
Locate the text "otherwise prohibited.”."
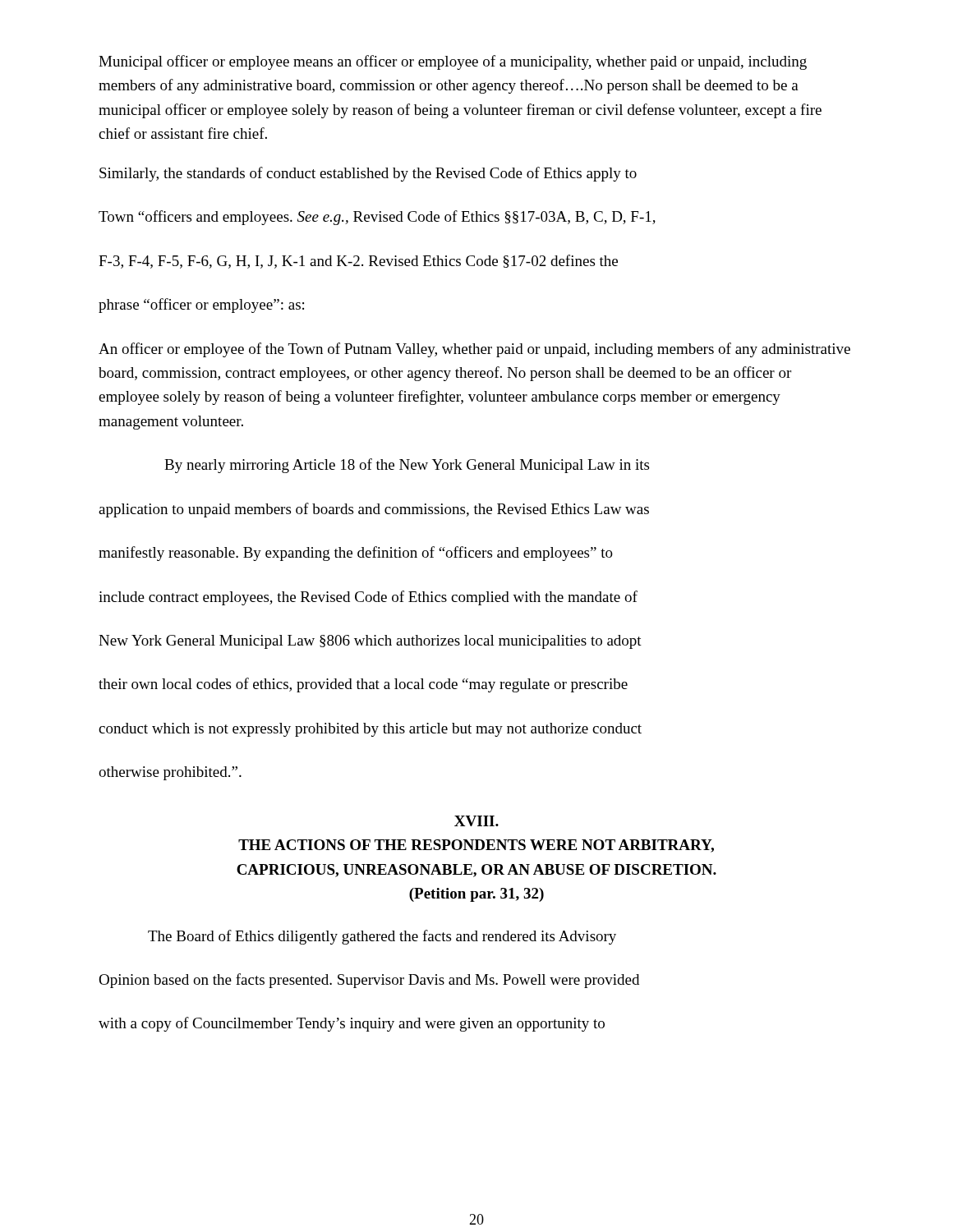pos(170,772)
